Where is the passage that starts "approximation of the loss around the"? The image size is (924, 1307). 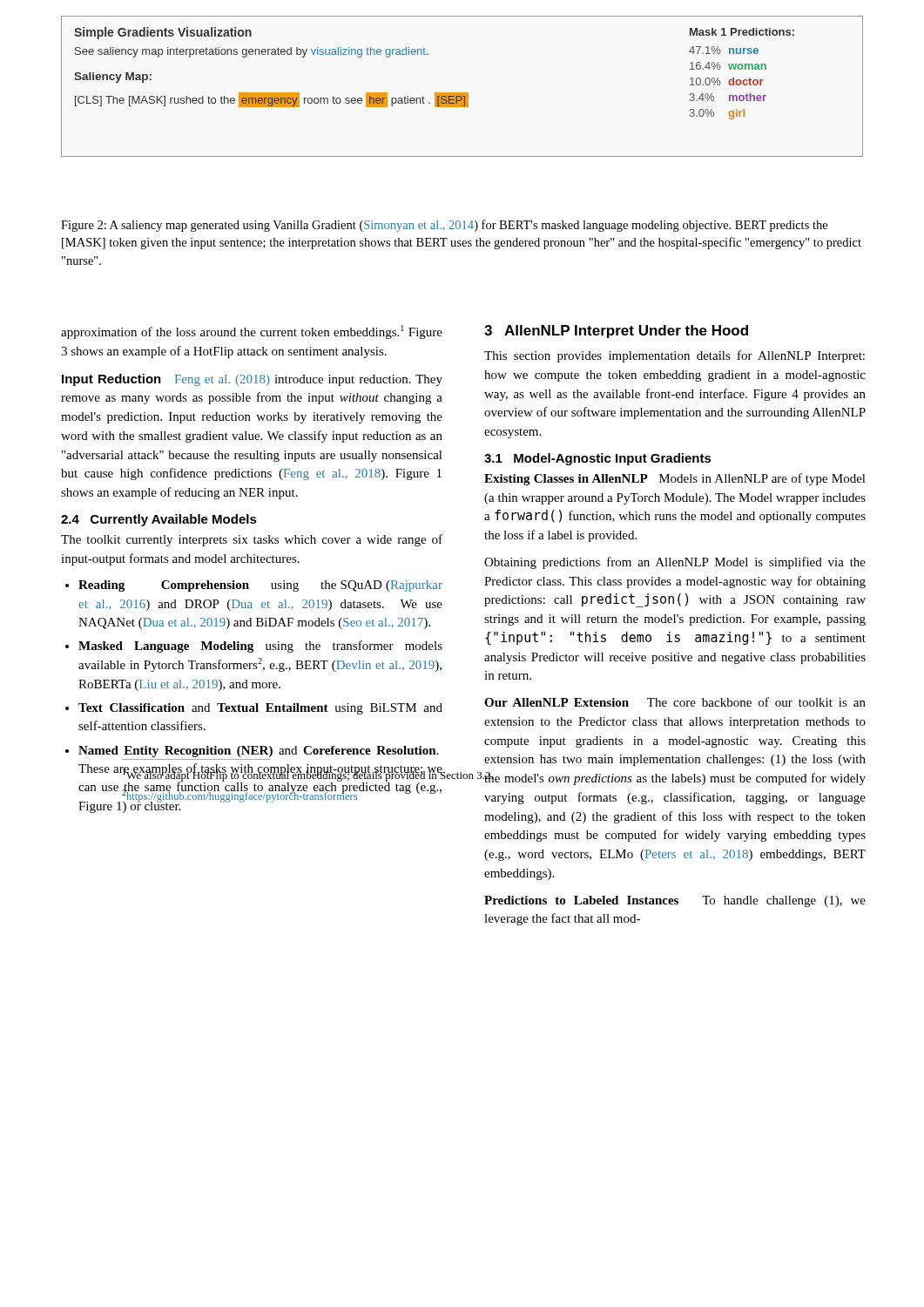pos(252,342)
